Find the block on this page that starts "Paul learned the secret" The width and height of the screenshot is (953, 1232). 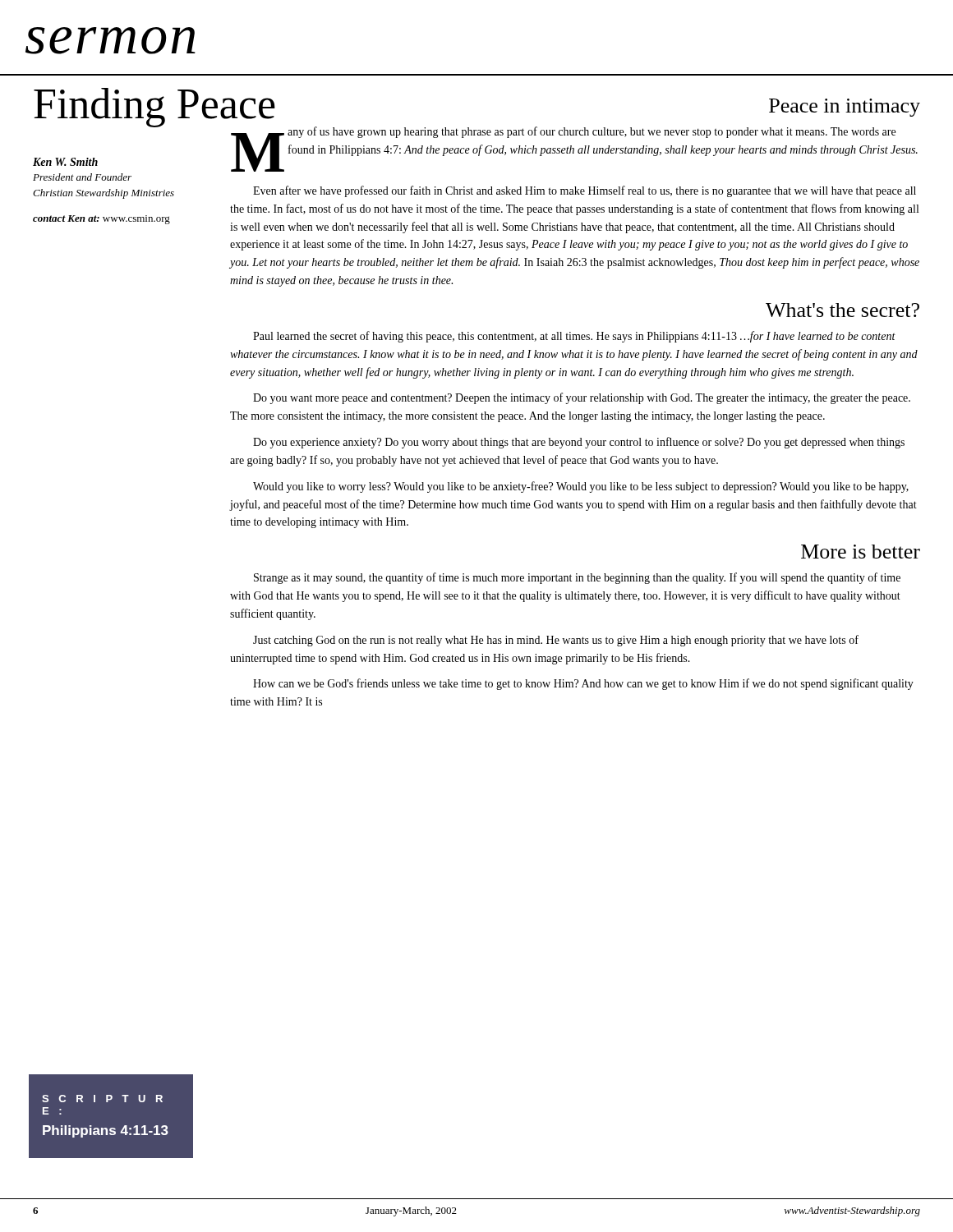(574, 354)
